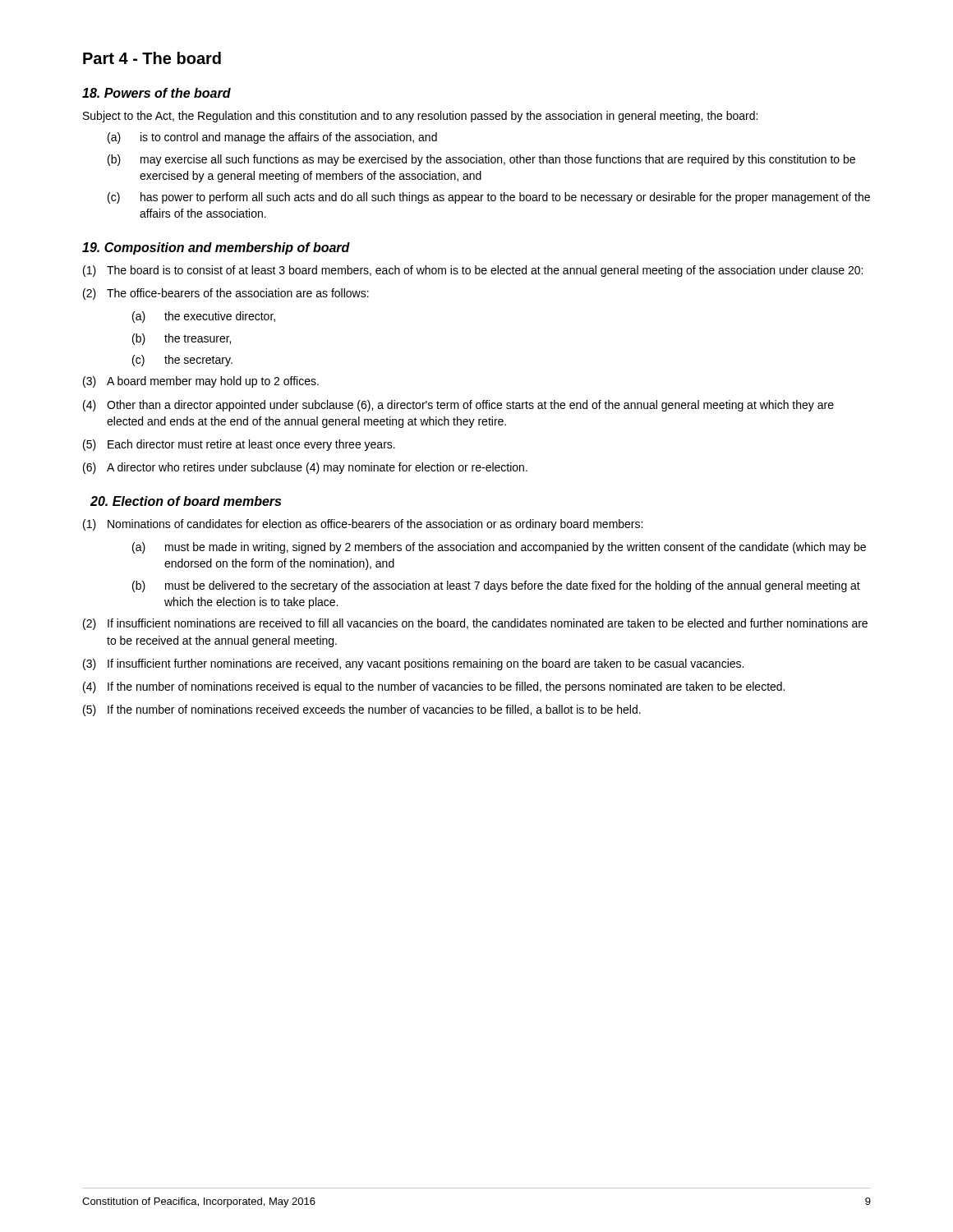Click where it says "Part 4 - The board"

(152, 58)
